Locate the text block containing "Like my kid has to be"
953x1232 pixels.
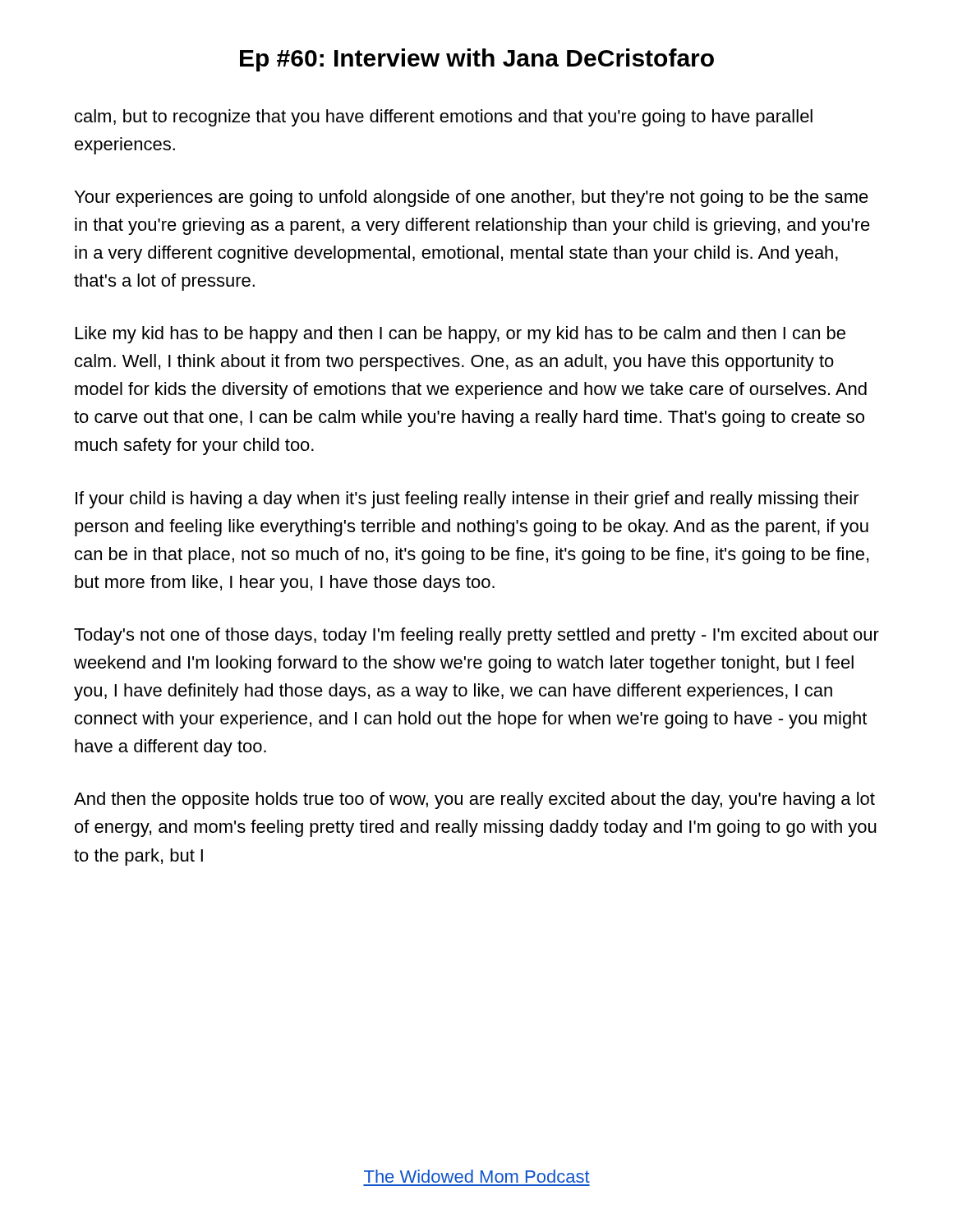pos(471,389)
